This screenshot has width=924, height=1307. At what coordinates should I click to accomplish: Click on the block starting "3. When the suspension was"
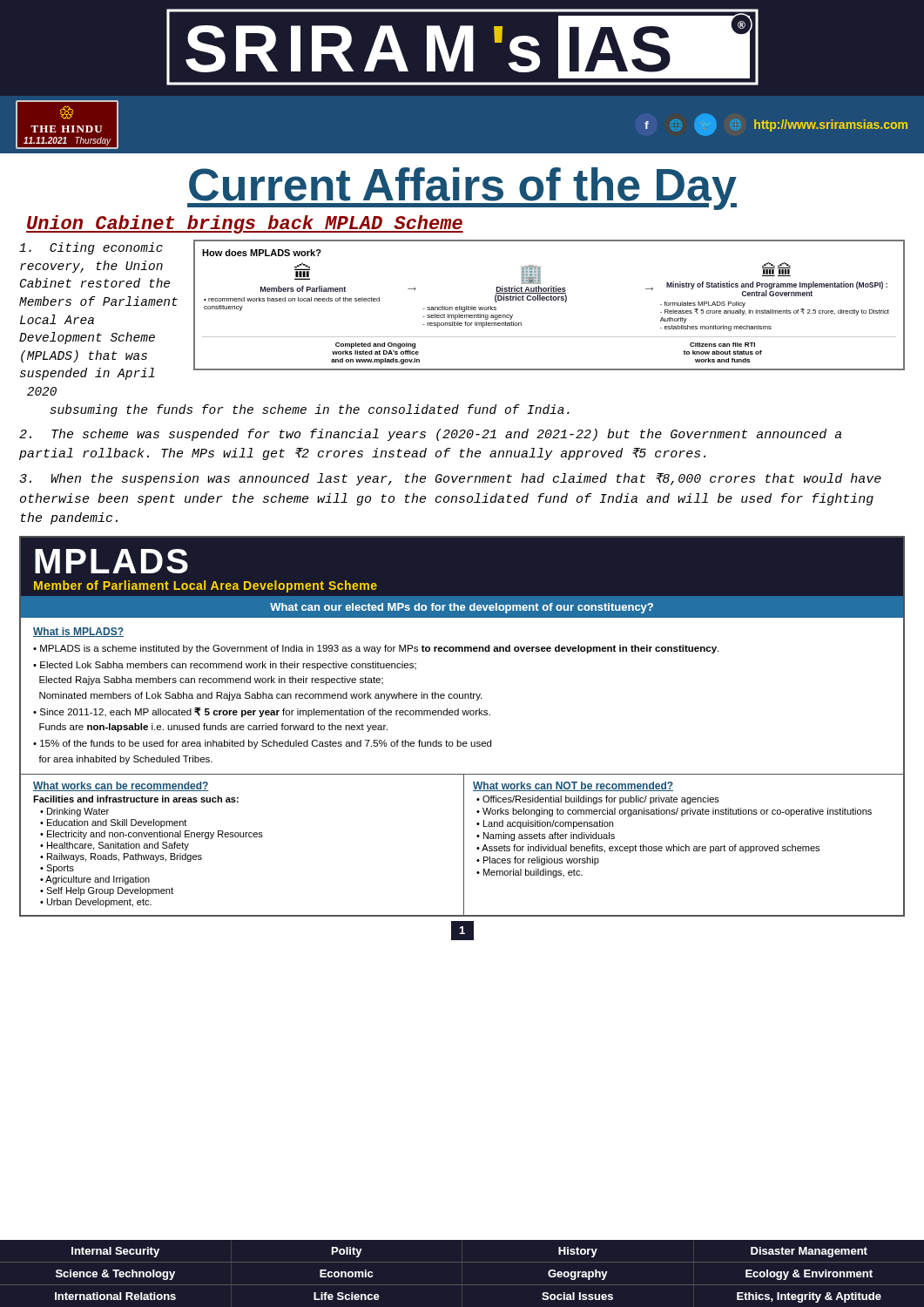[450, 499]
